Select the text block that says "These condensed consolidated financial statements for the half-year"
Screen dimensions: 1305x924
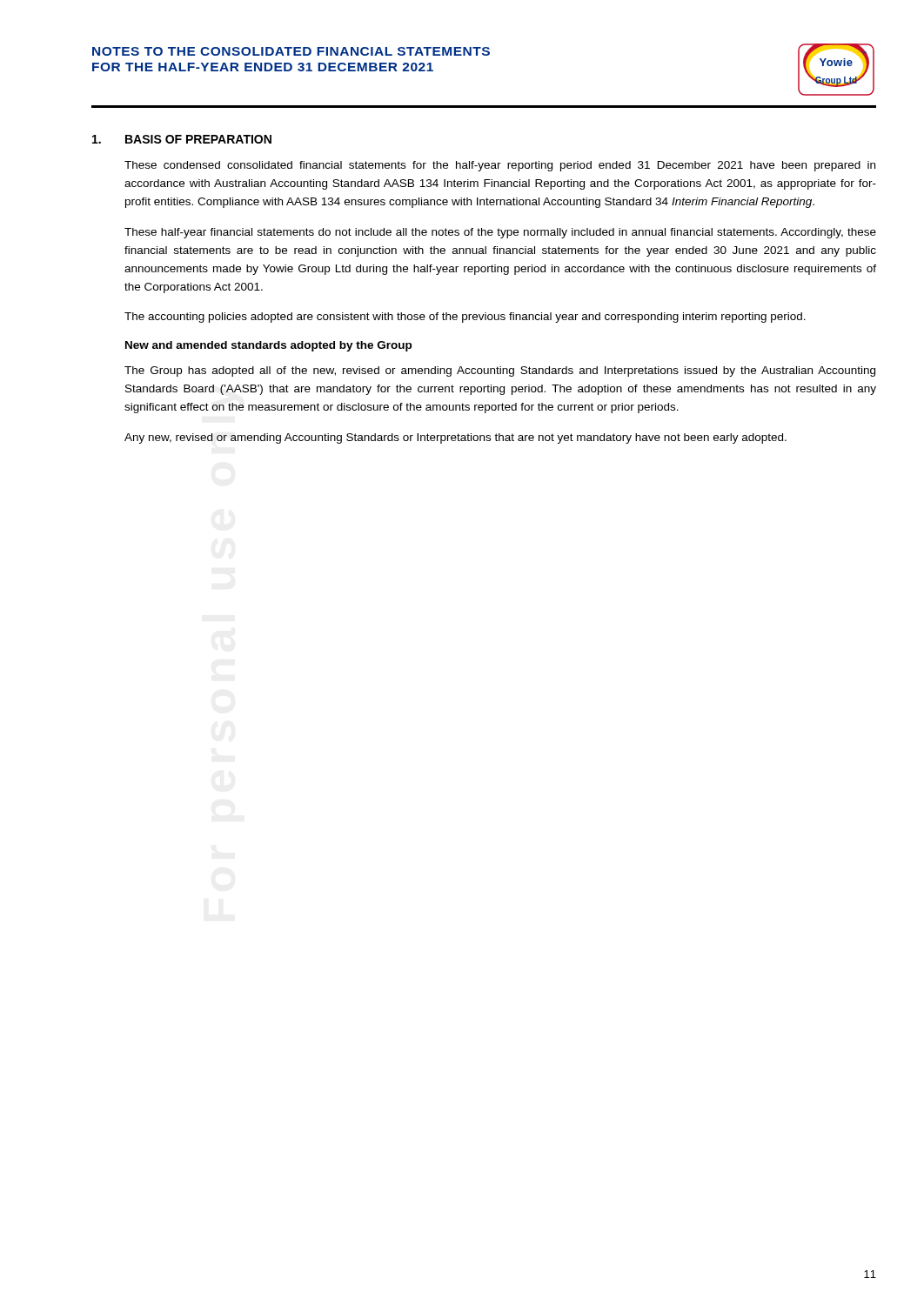pyautogui.click(x=500, y=183)
